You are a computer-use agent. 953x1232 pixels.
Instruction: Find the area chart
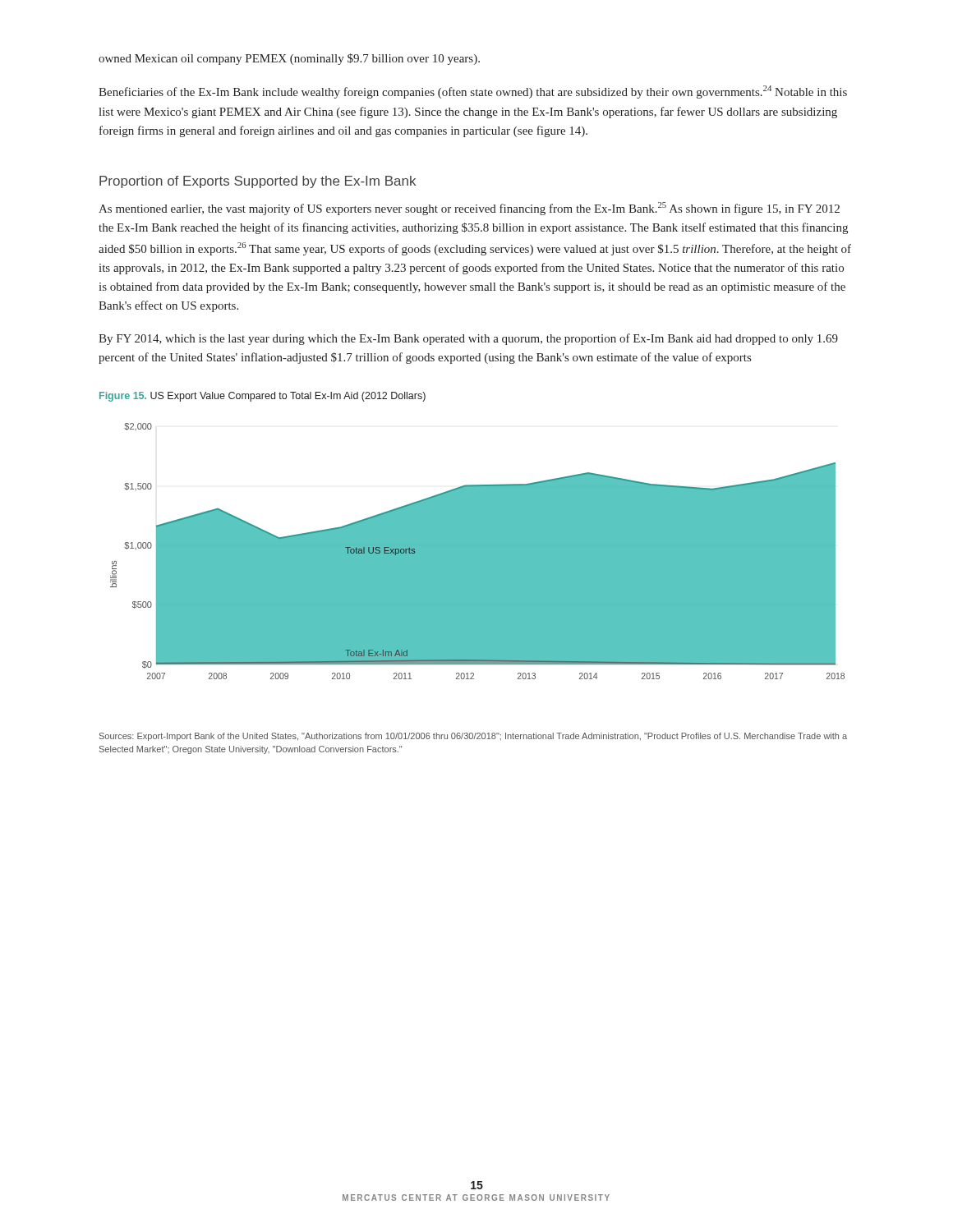pos(476,568)
